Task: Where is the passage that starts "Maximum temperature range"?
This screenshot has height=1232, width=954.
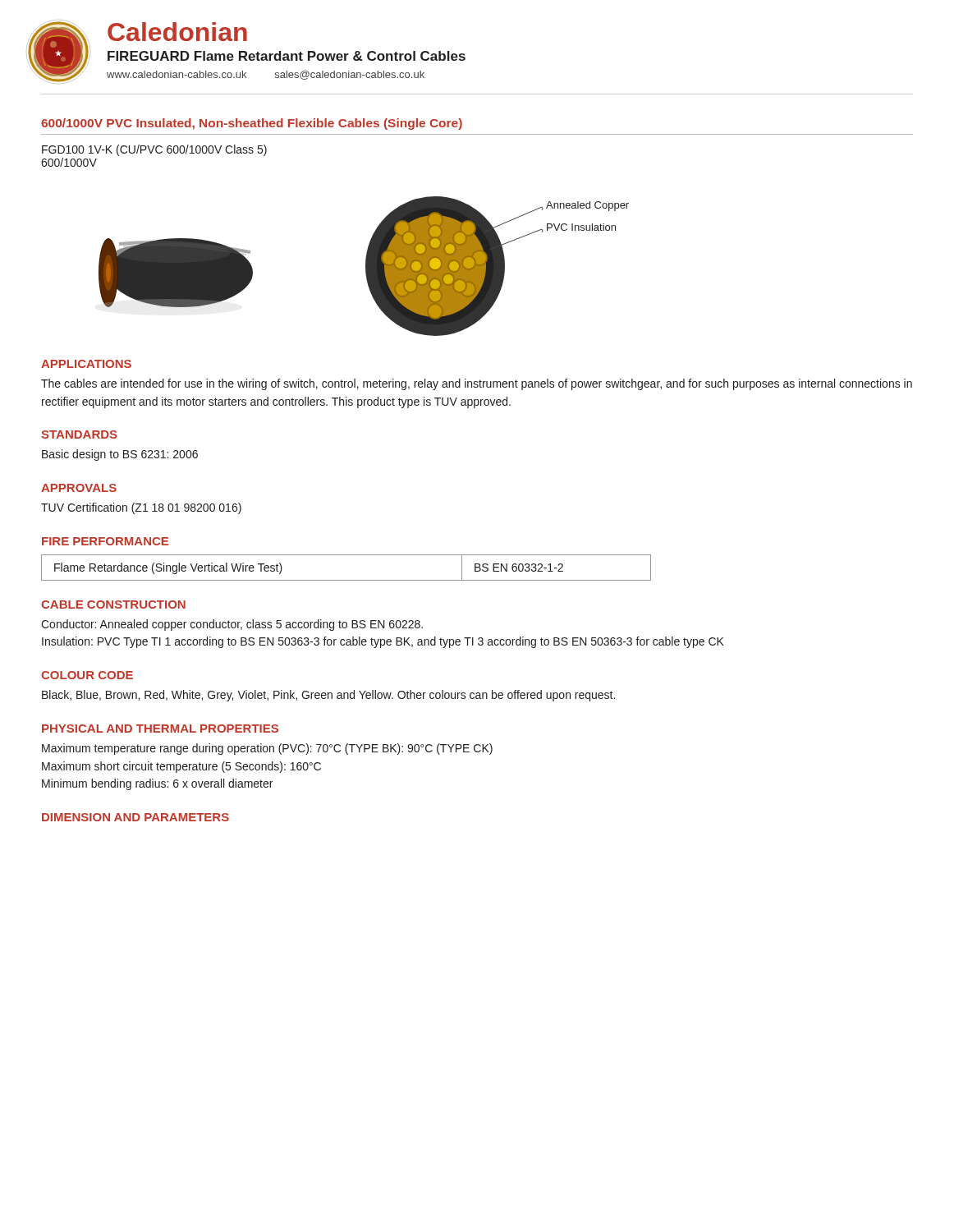Action: click(267, 766)
